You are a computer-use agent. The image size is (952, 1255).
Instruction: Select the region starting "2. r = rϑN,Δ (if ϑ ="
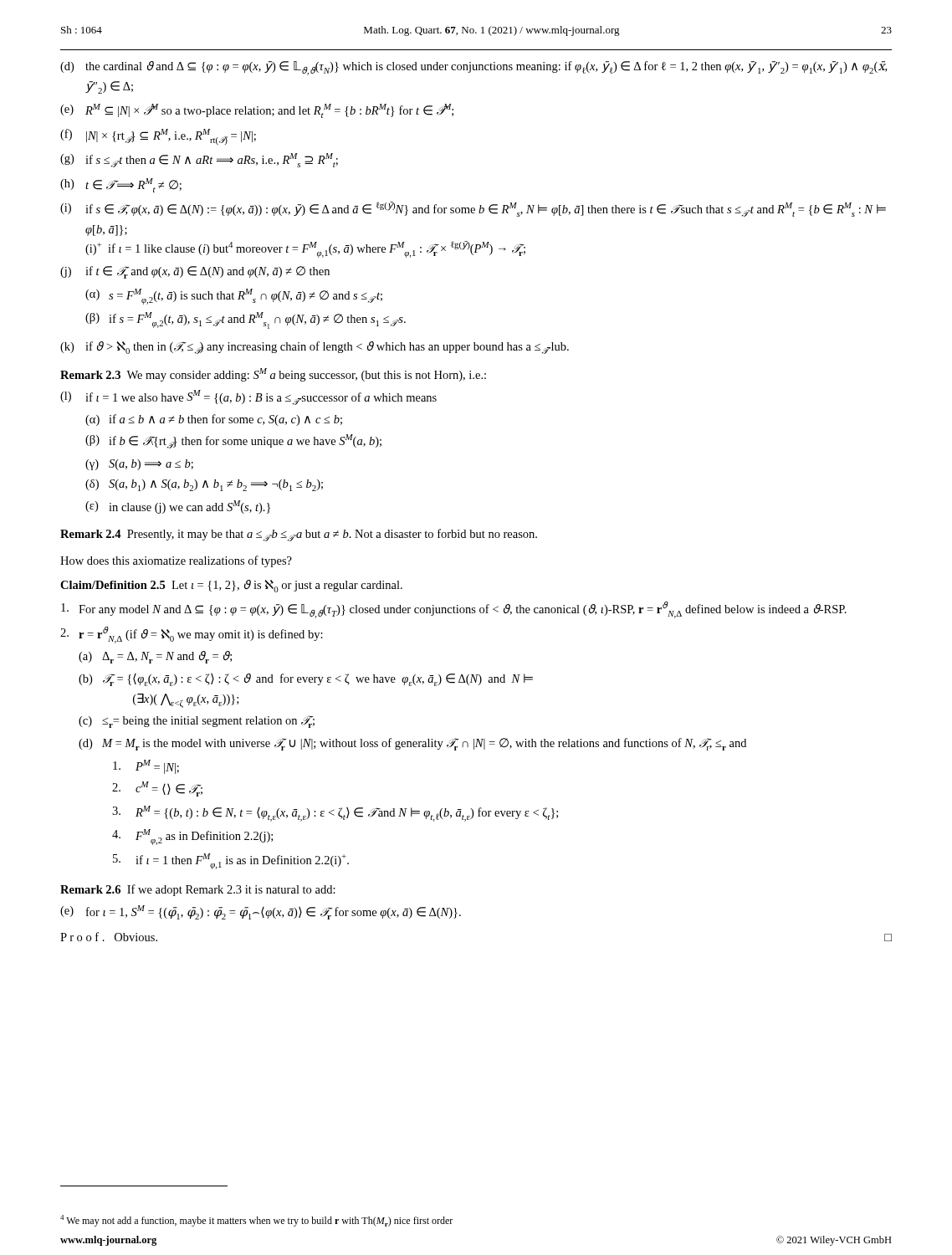pyautogui.click(x=476, y=750)
